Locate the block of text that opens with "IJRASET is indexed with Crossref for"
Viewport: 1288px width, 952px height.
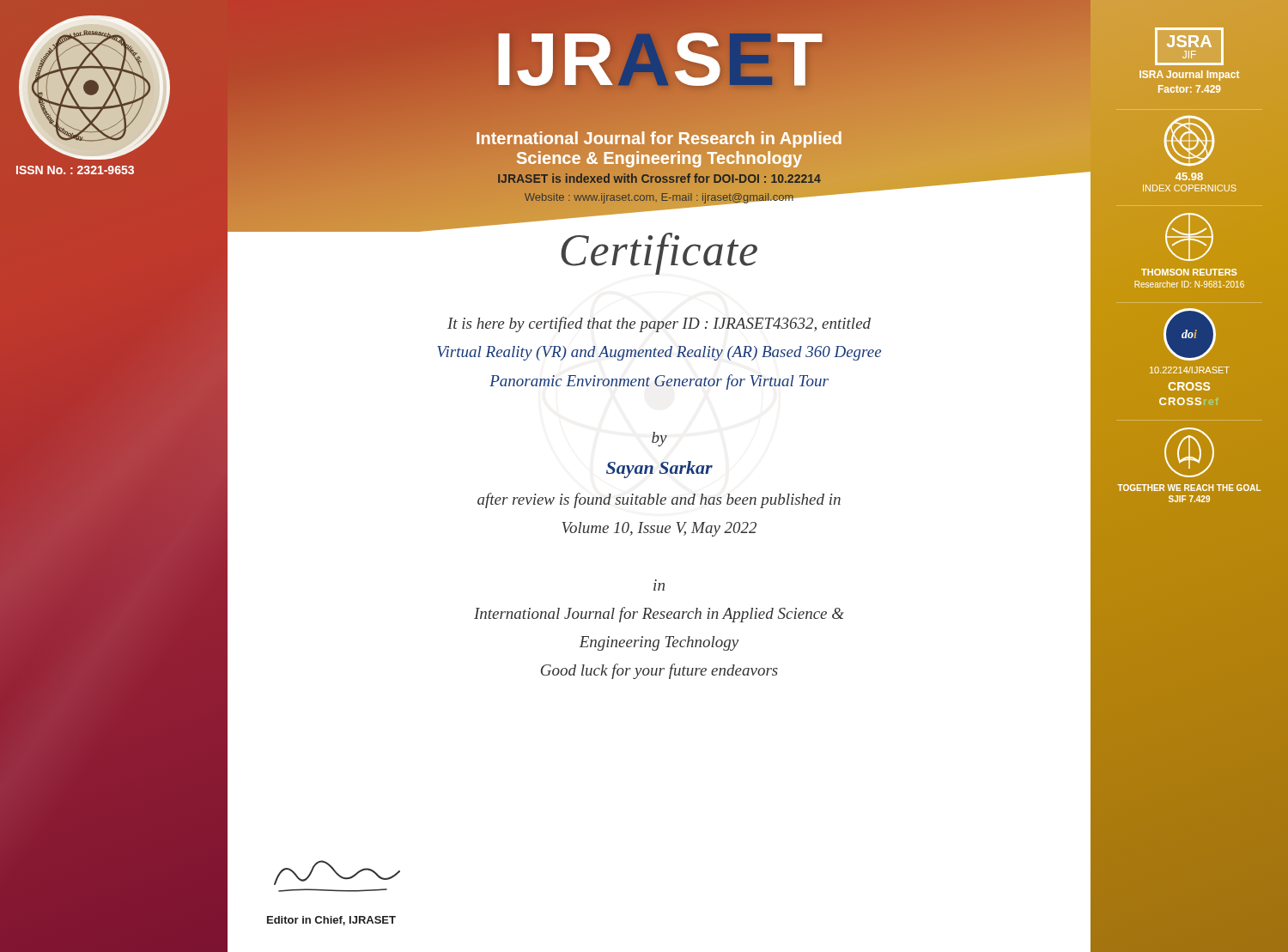(659, 179)
